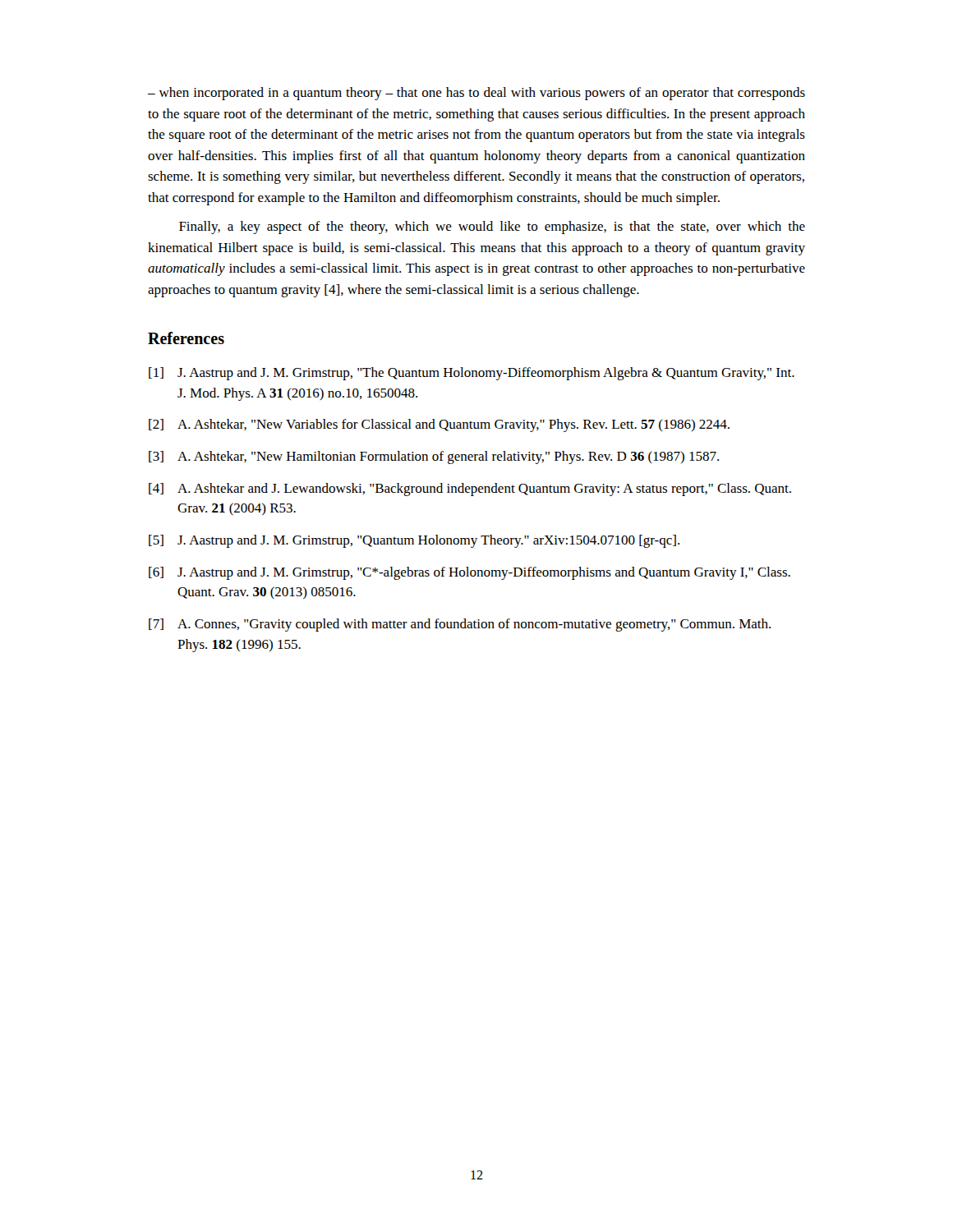Find the text block that says "– when incorporated in a"
The image size is (953, 1232).
point(476,191)
